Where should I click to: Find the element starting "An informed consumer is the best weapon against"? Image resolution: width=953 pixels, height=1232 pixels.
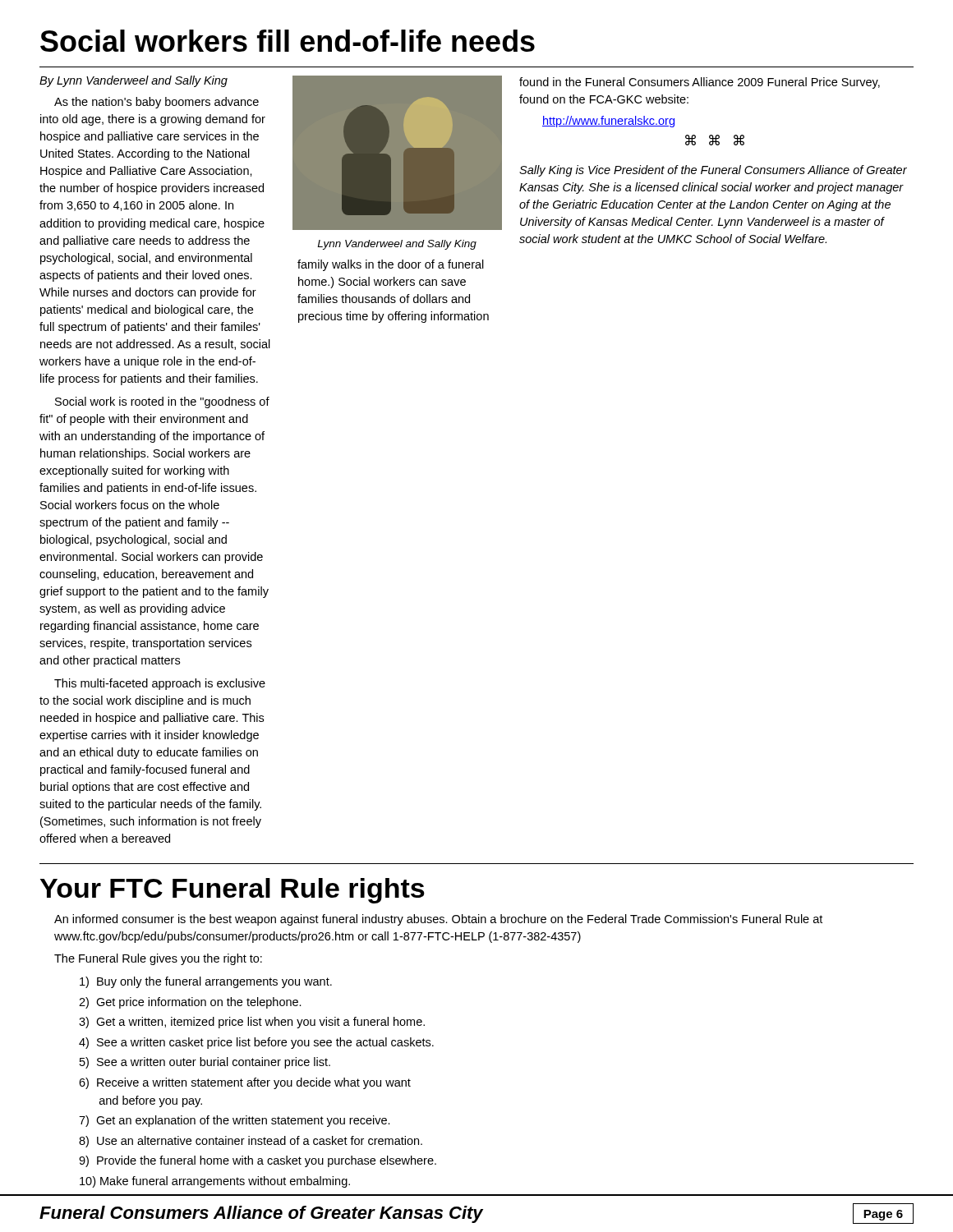point(484,928)
